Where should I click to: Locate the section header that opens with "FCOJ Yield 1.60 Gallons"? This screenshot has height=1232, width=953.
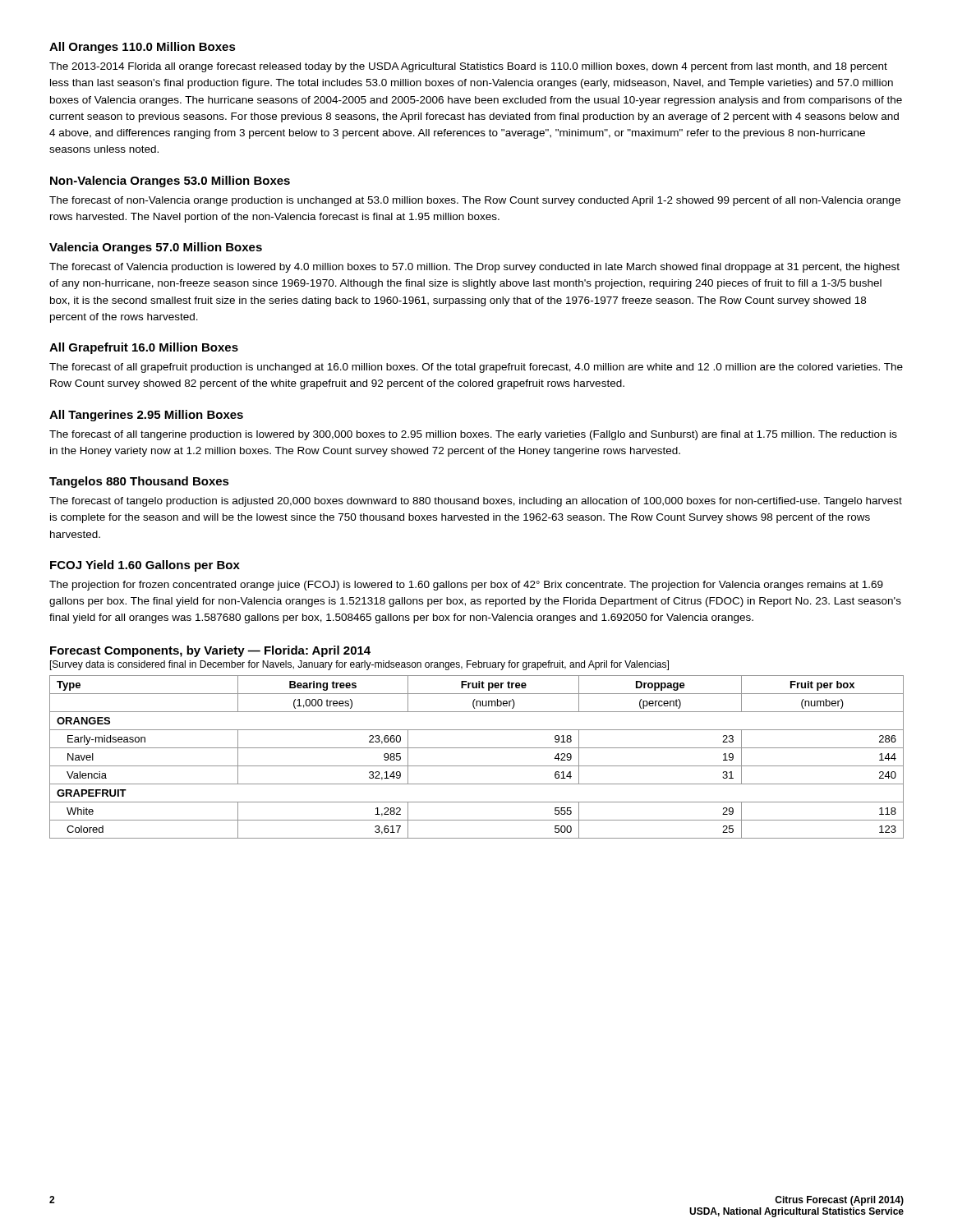coord(144,564)
